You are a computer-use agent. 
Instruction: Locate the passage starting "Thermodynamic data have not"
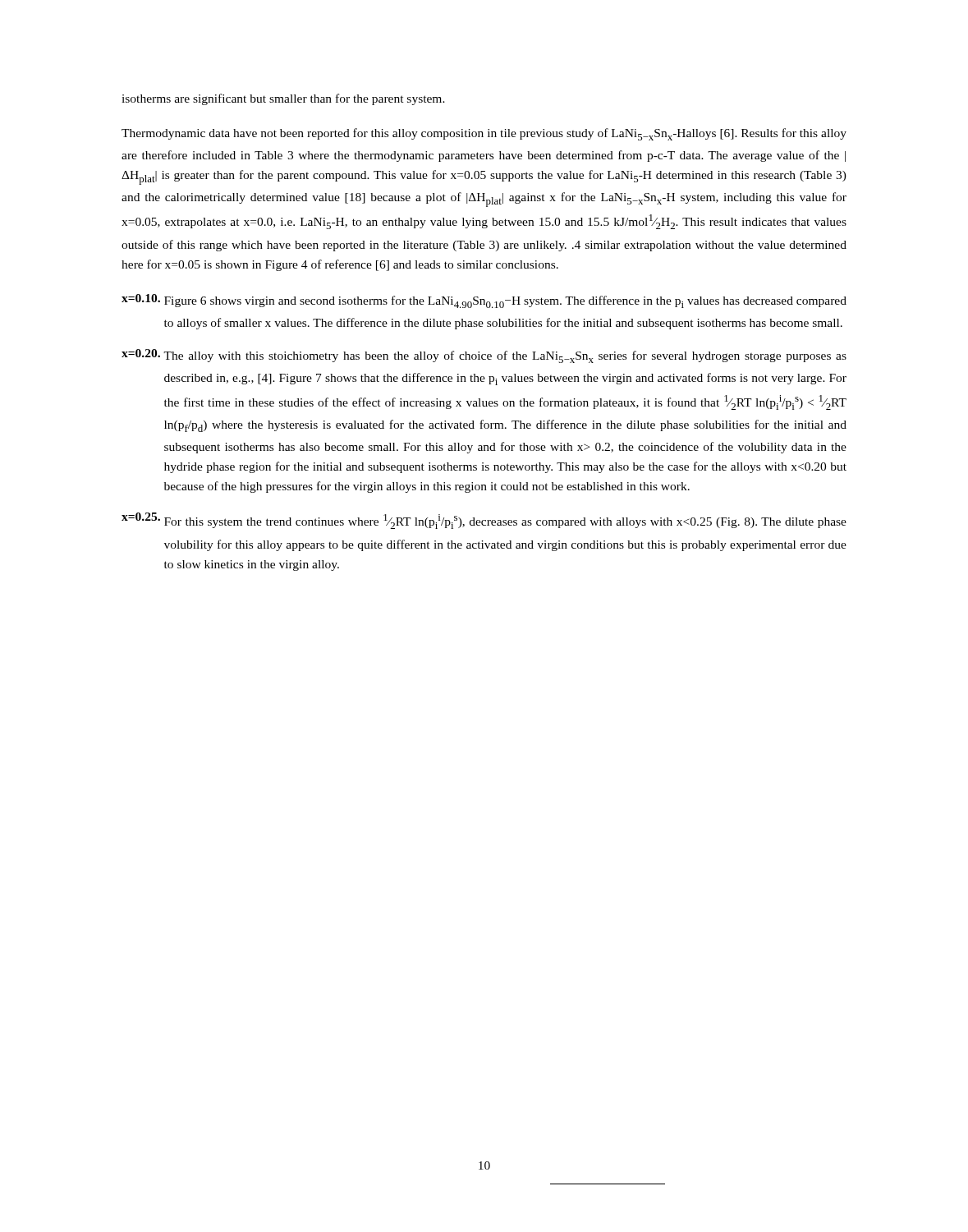(x=484, y=198)
